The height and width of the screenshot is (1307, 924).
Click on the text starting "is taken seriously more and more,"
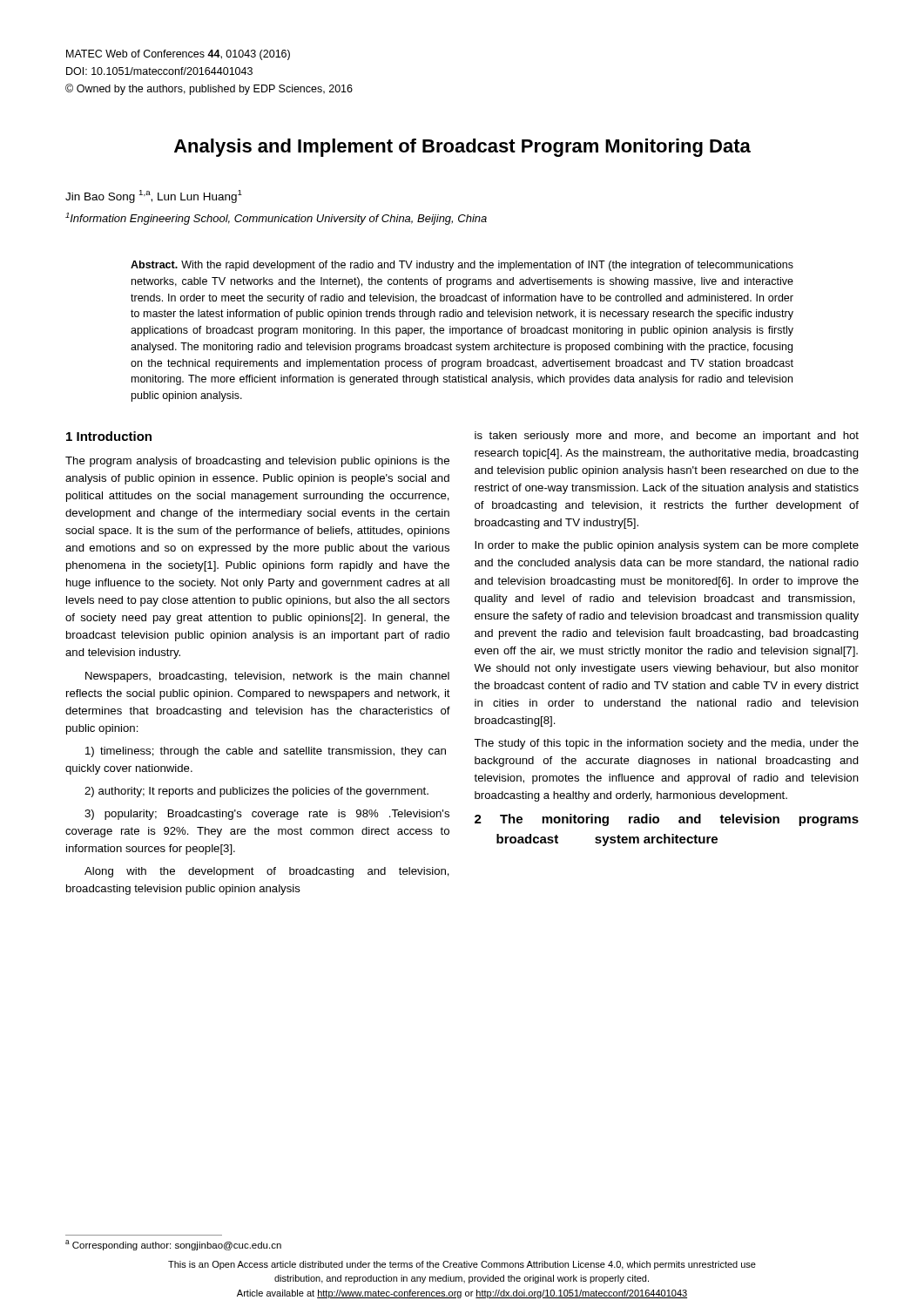click(x=666, y=479)
